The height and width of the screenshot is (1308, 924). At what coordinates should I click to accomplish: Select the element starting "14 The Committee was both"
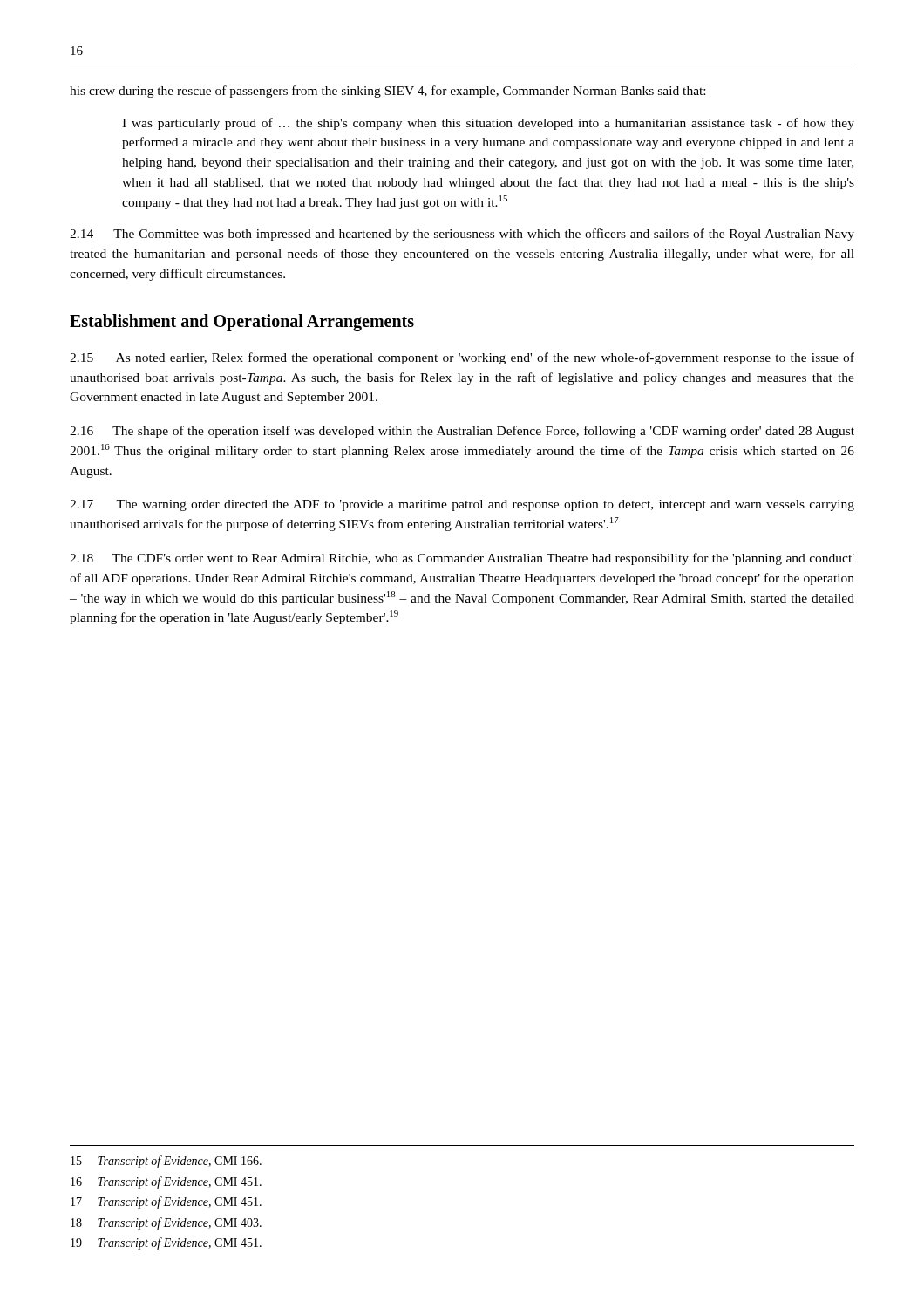coord(462,254)
